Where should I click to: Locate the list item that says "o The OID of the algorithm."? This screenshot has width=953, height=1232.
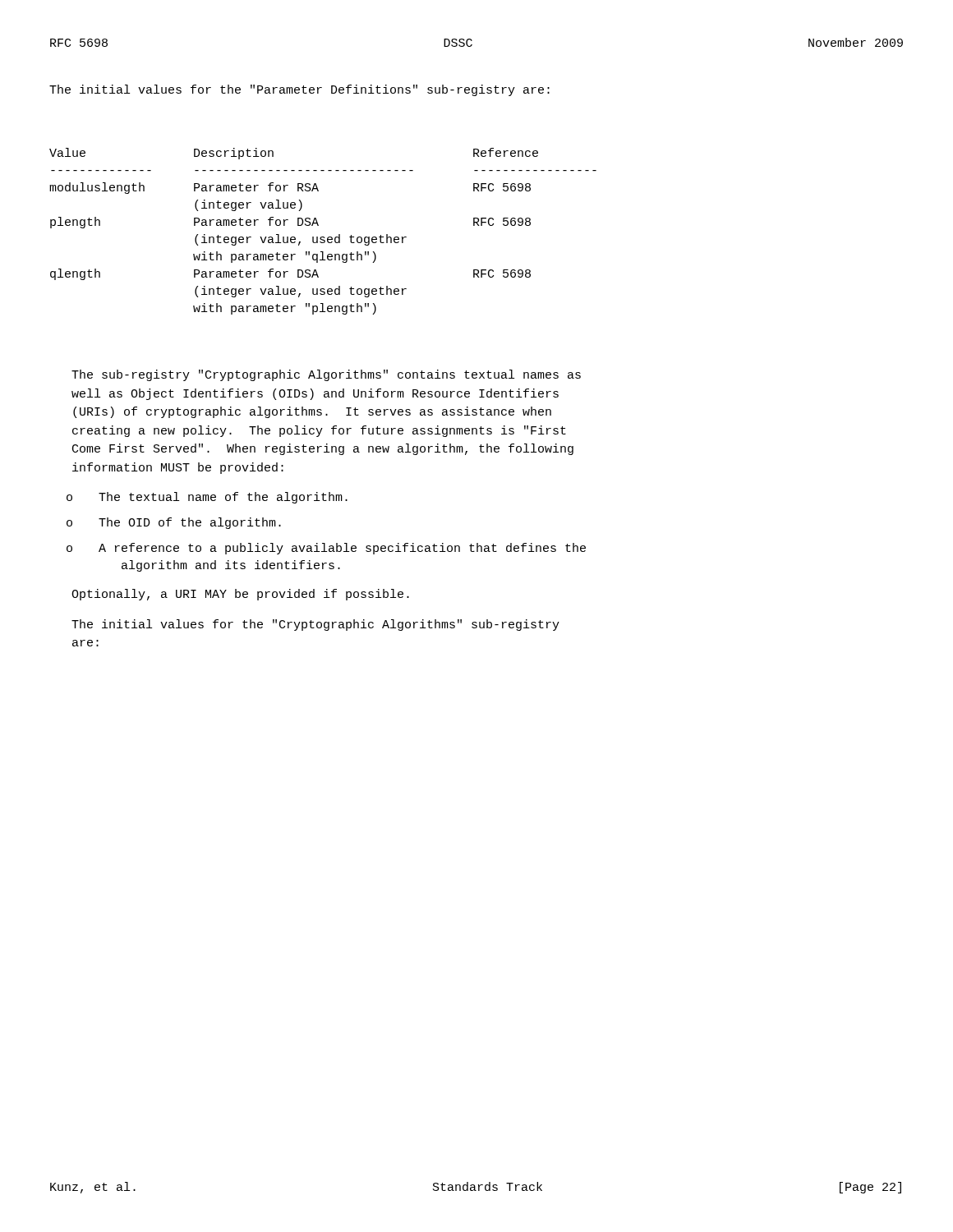pos(189,523)
